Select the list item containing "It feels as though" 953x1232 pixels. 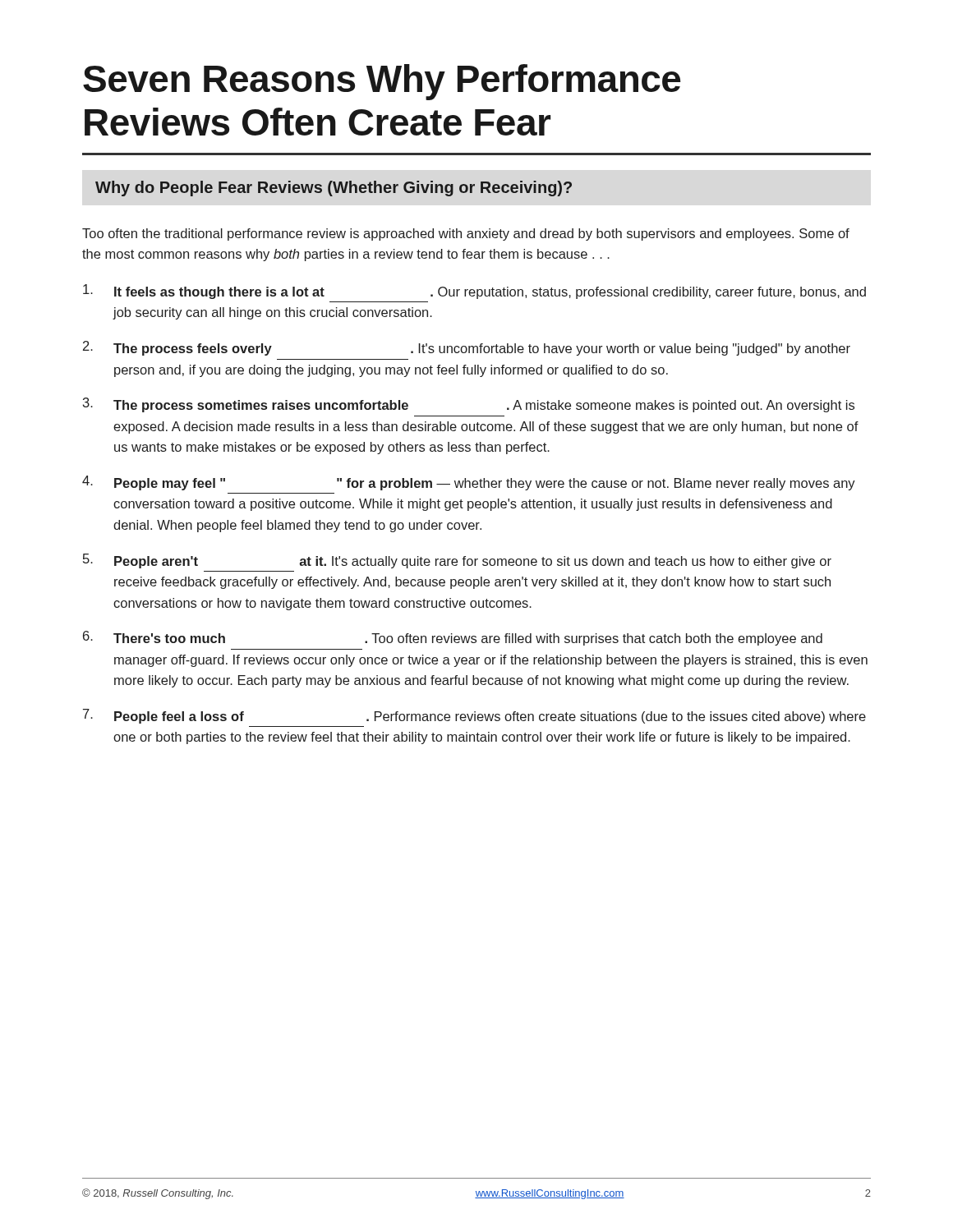tap(476, 303)
